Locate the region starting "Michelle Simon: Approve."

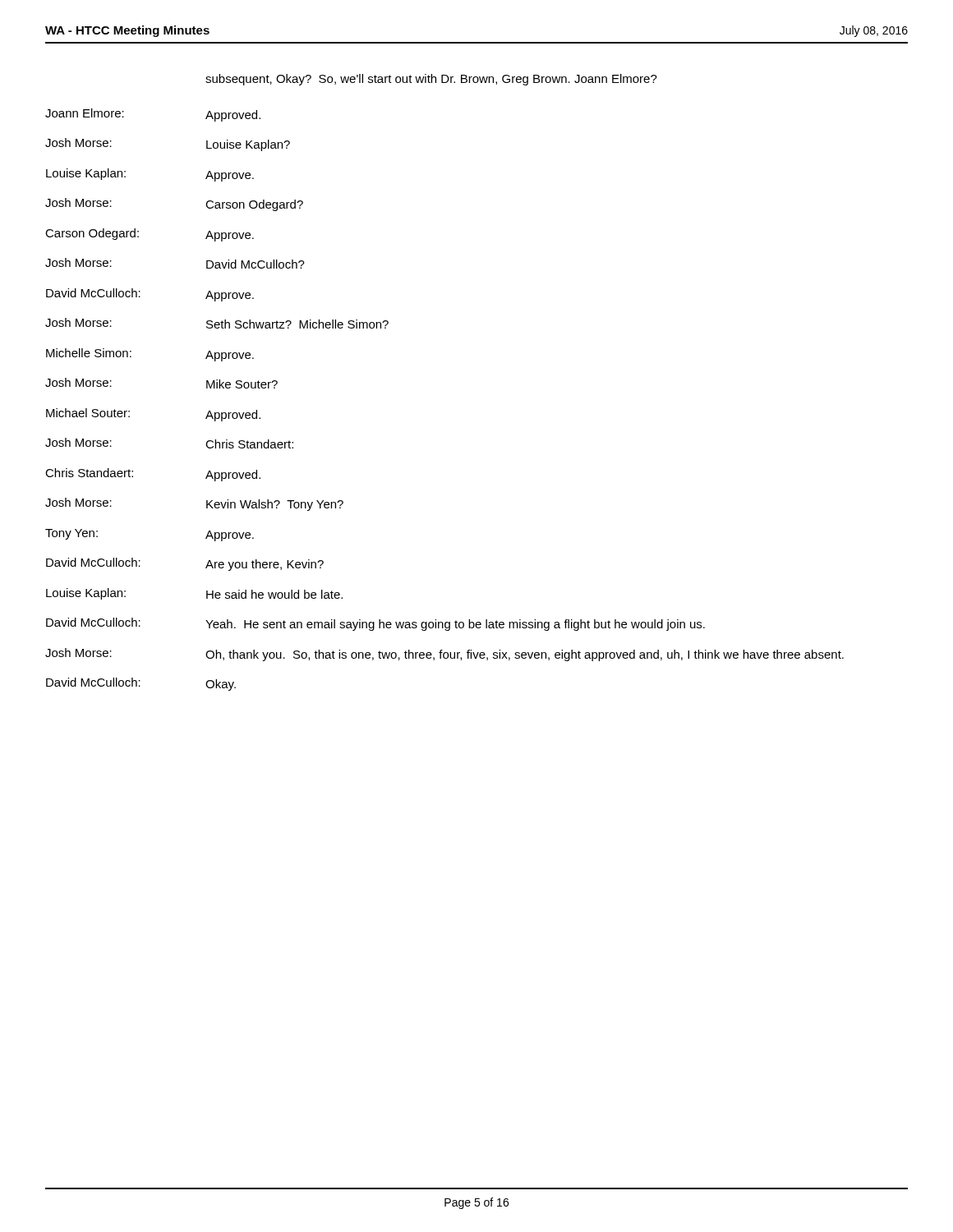87,354
